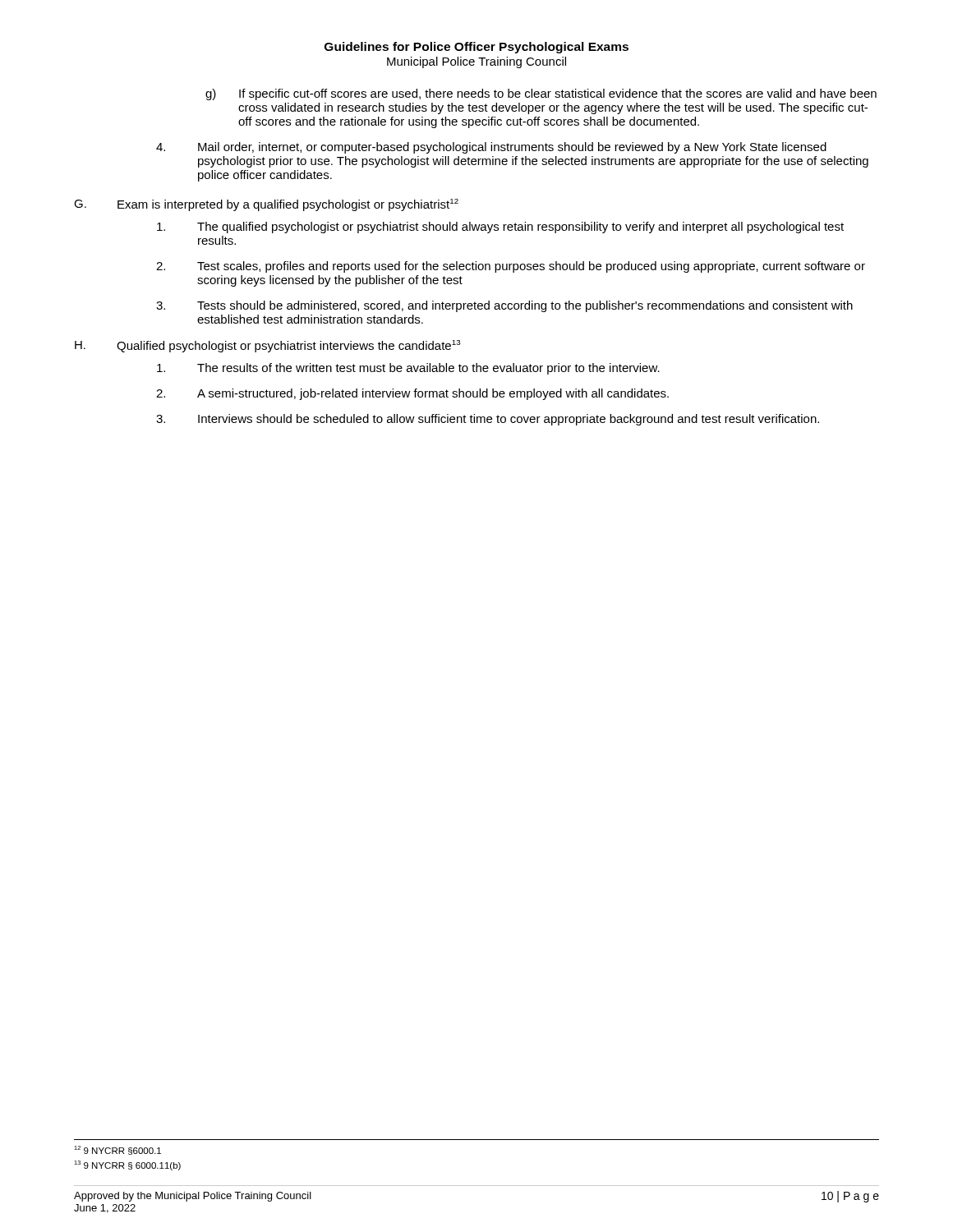Screen dimensions: 1232x953
Task: Locate the text "H. Qualified psychologist or psychiatrist interviews the candidate13"
Action: tap(267, 346)
